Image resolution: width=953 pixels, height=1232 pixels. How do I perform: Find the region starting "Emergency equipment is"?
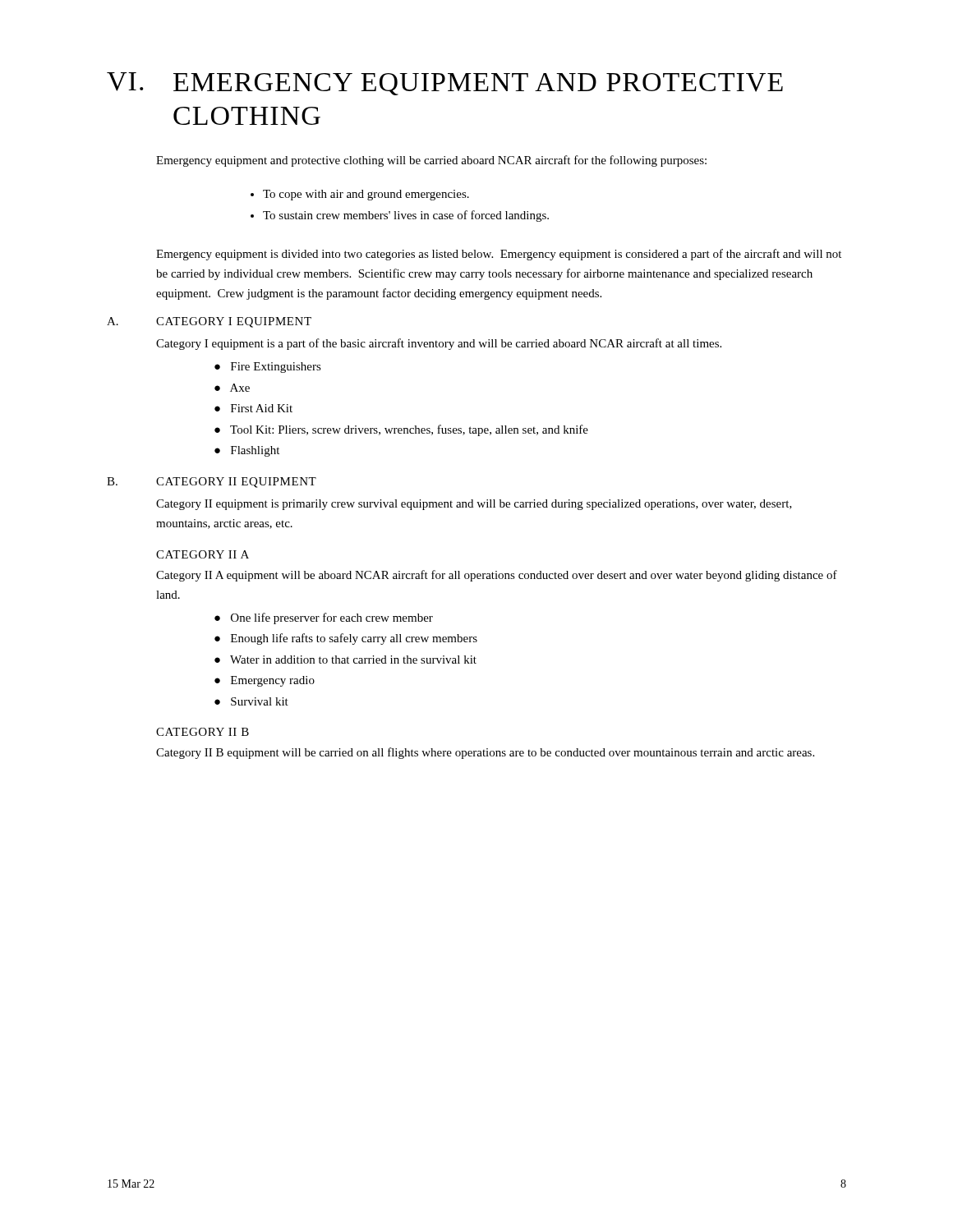click(x=499, y=274)
